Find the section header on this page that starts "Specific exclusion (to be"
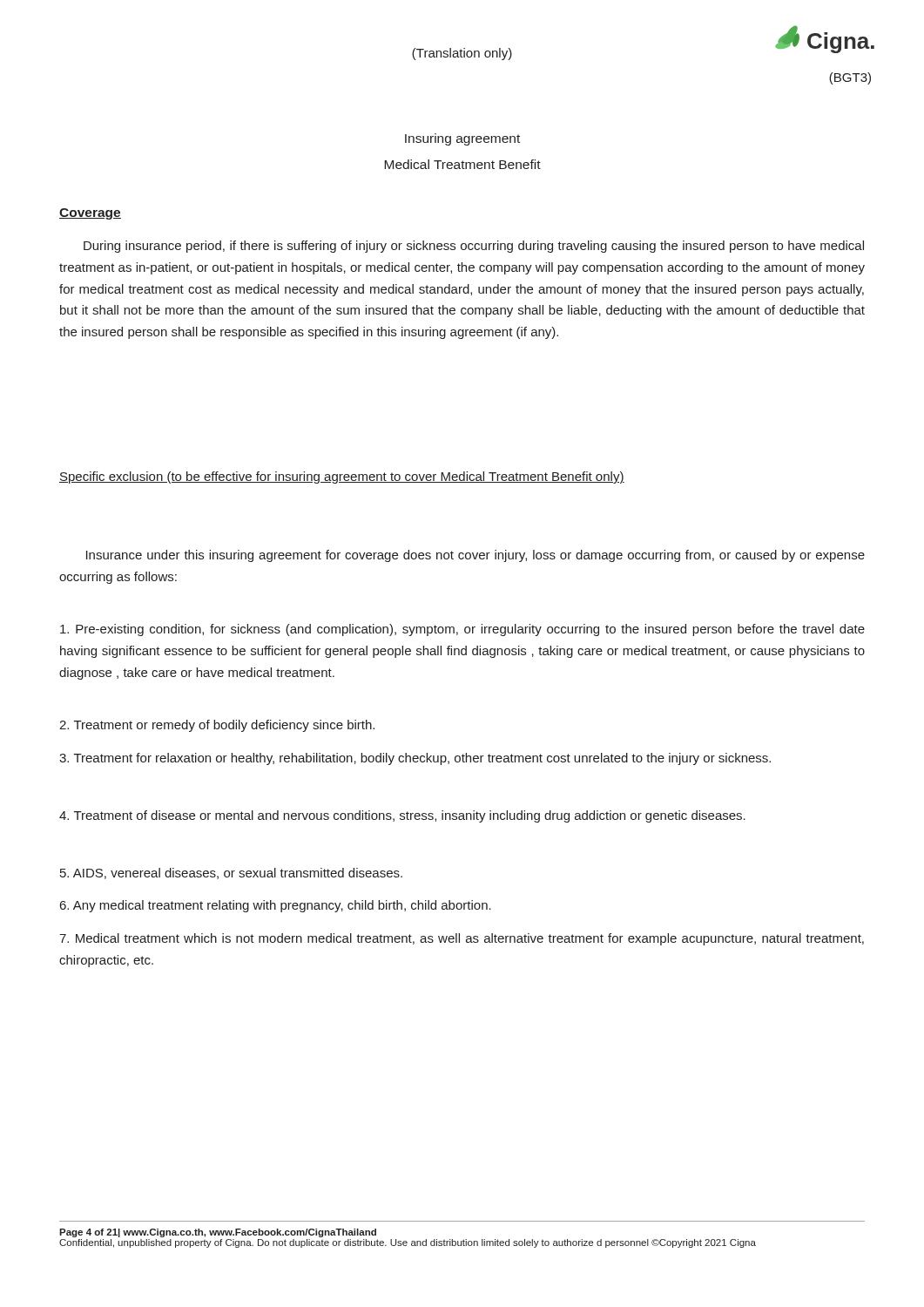 [x=342, y=476]
